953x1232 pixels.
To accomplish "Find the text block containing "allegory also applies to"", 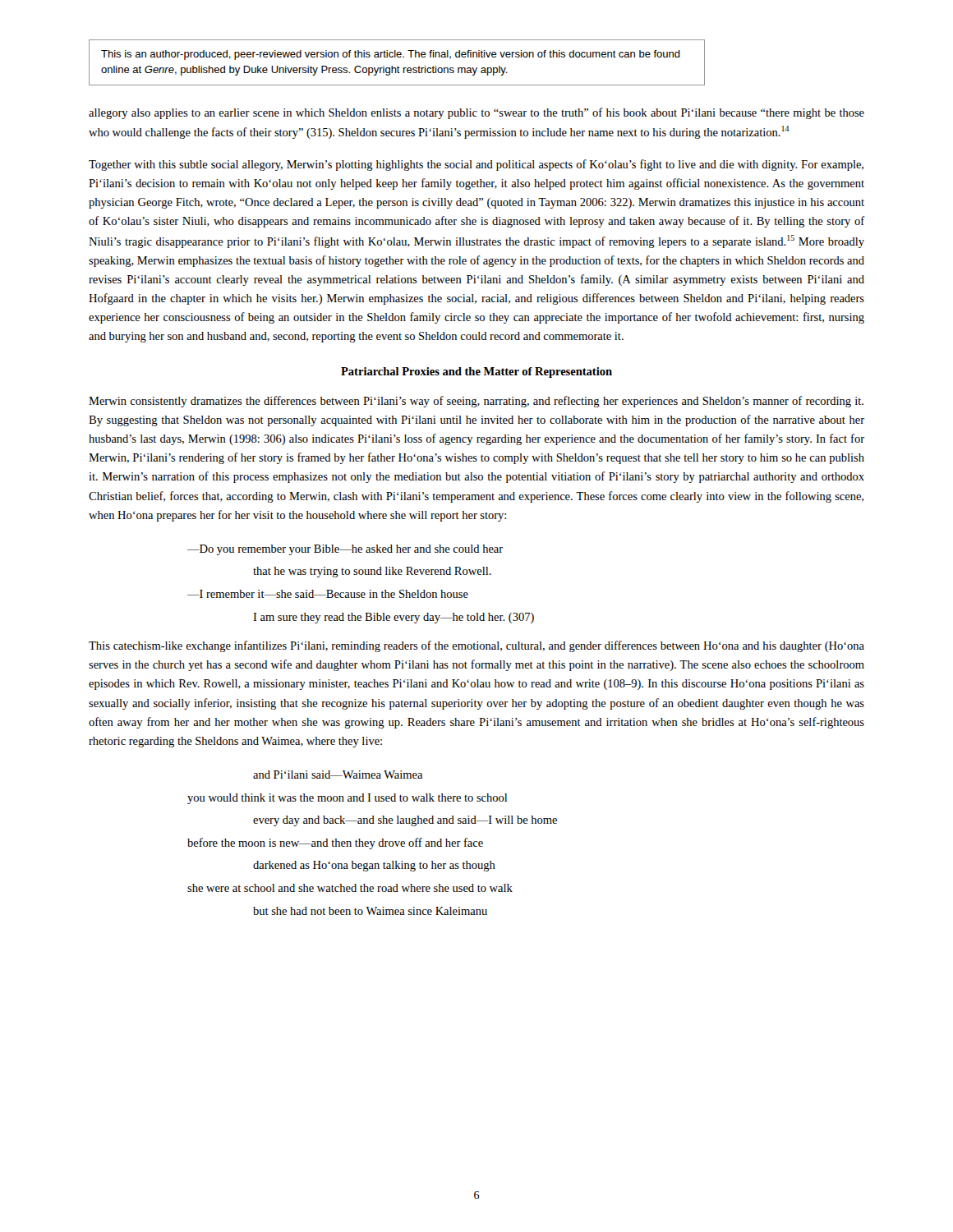I will point(476,122).
